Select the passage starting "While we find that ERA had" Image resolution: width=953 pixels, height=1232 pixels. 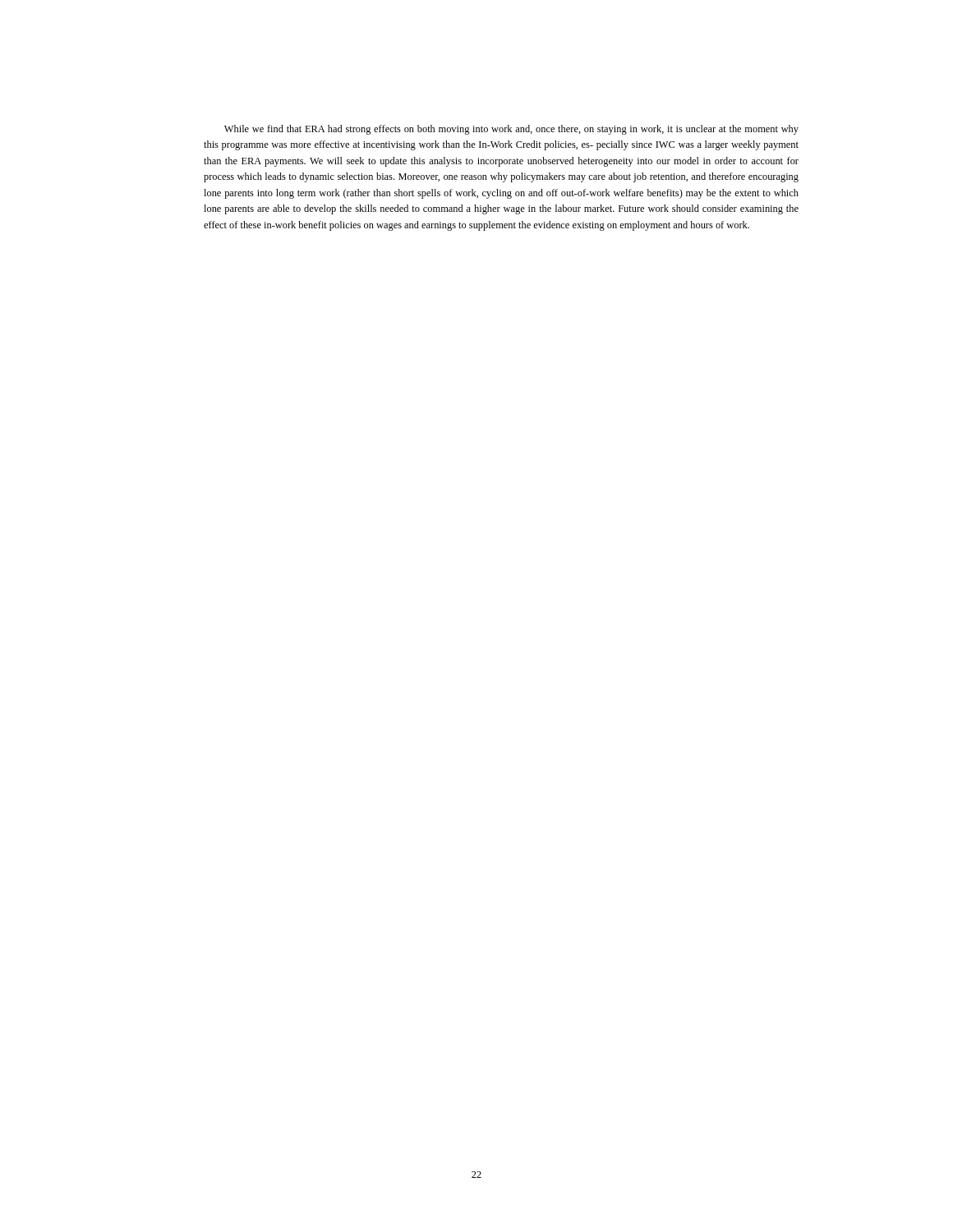[501, 178]
